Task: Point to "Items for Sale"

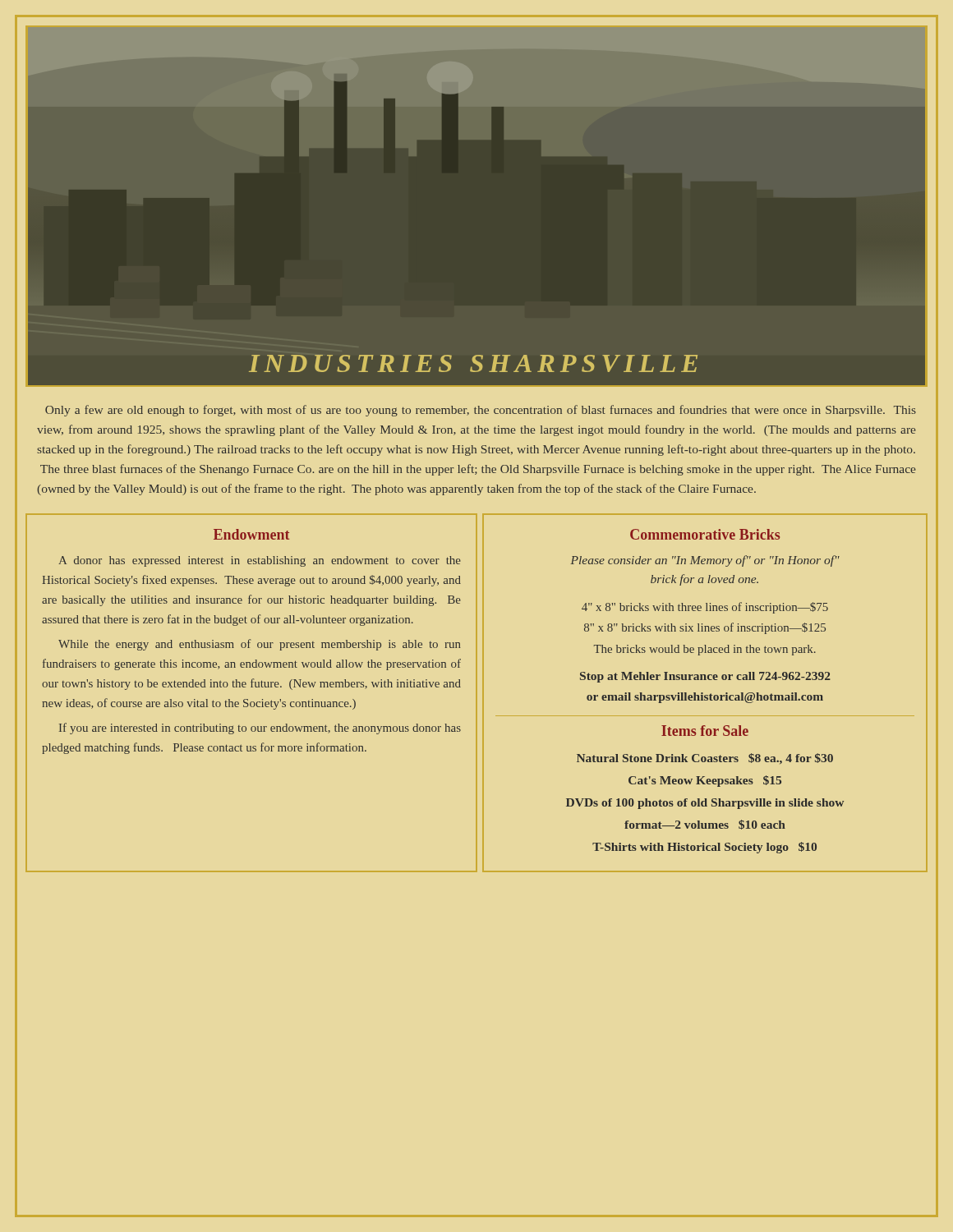Action: 705,731
